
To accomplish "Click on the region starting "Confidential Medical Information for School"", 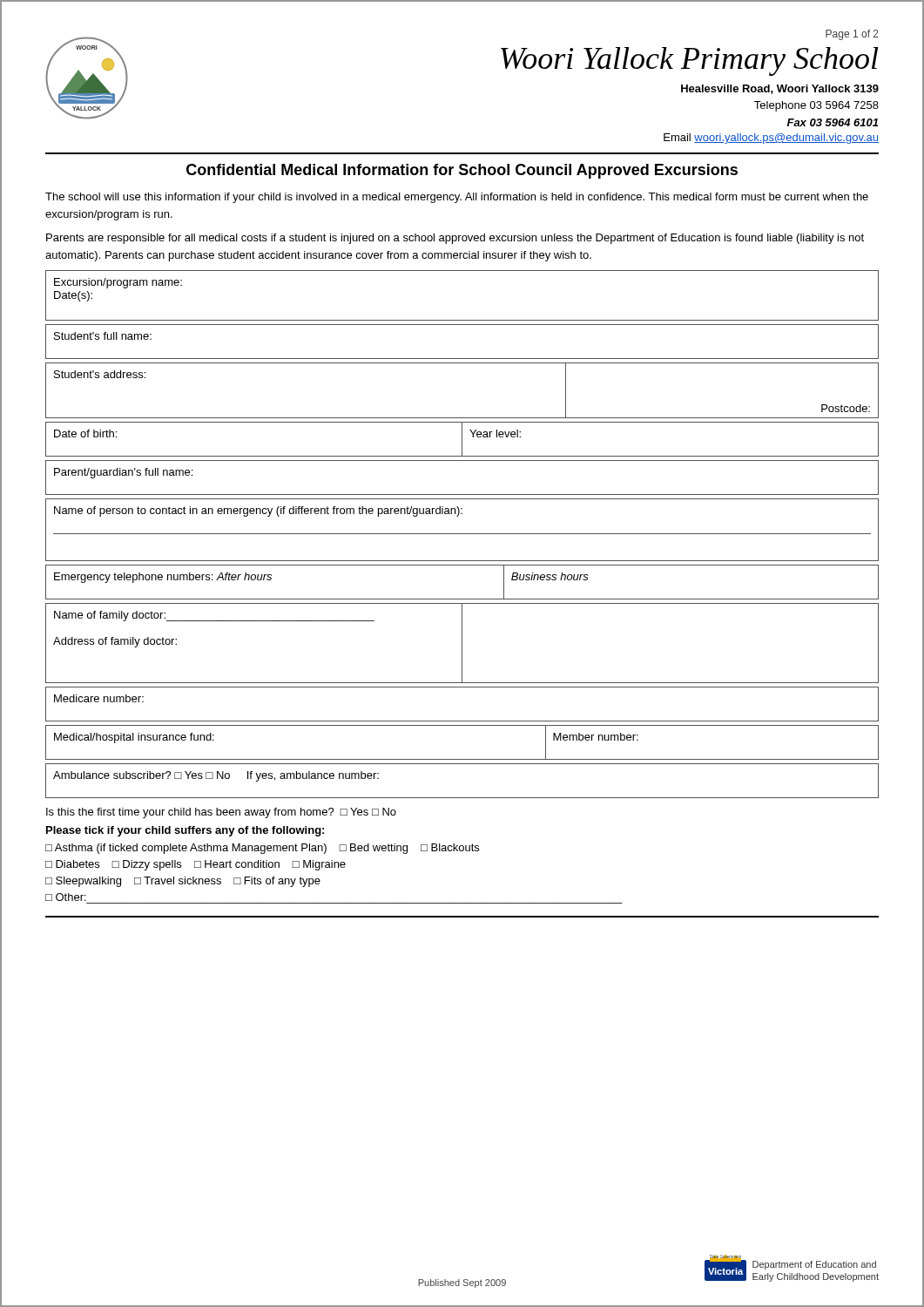I will [x=462, y=170].
